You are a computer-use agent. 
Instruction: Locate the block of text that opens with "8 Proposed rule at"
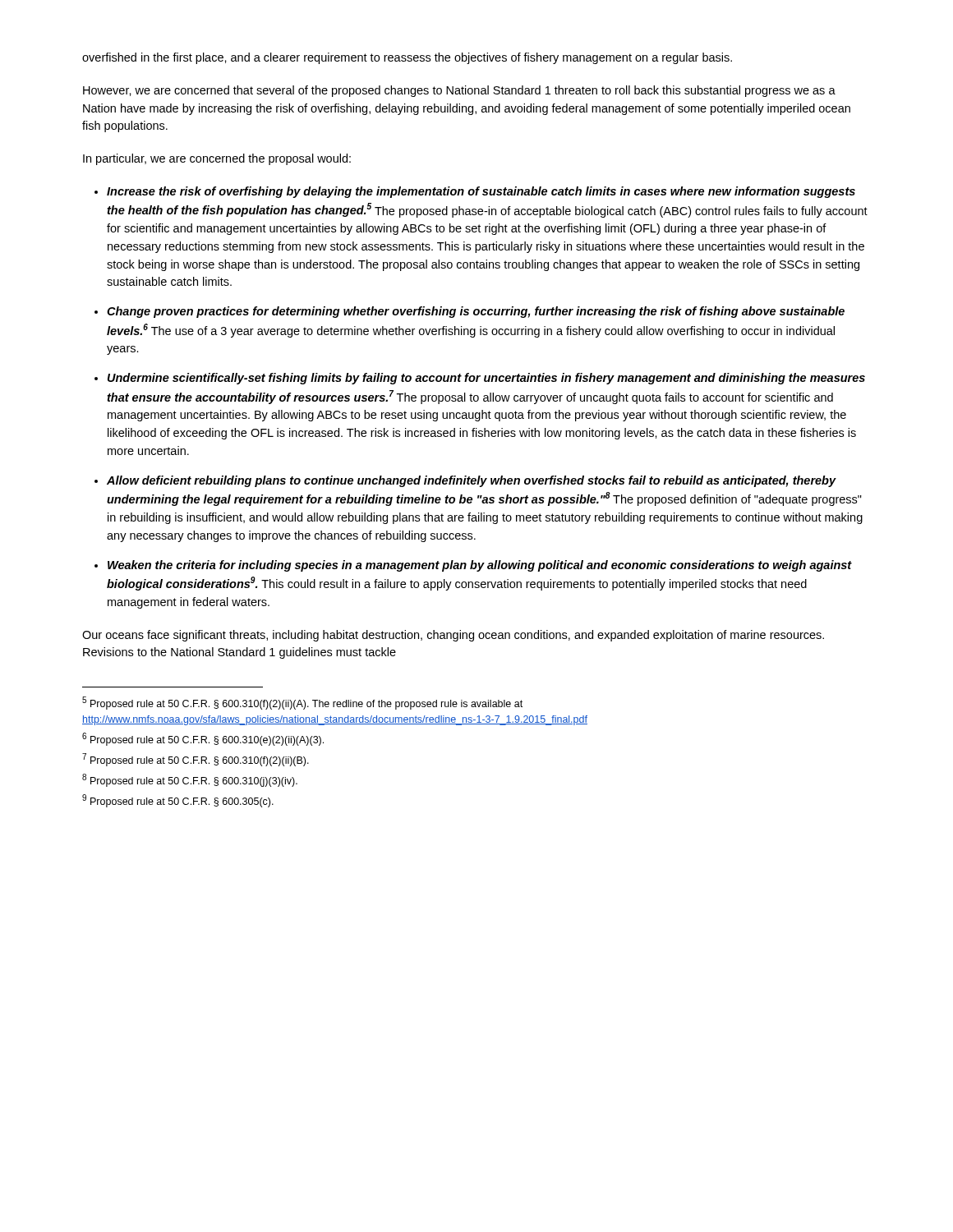[190, 780]
